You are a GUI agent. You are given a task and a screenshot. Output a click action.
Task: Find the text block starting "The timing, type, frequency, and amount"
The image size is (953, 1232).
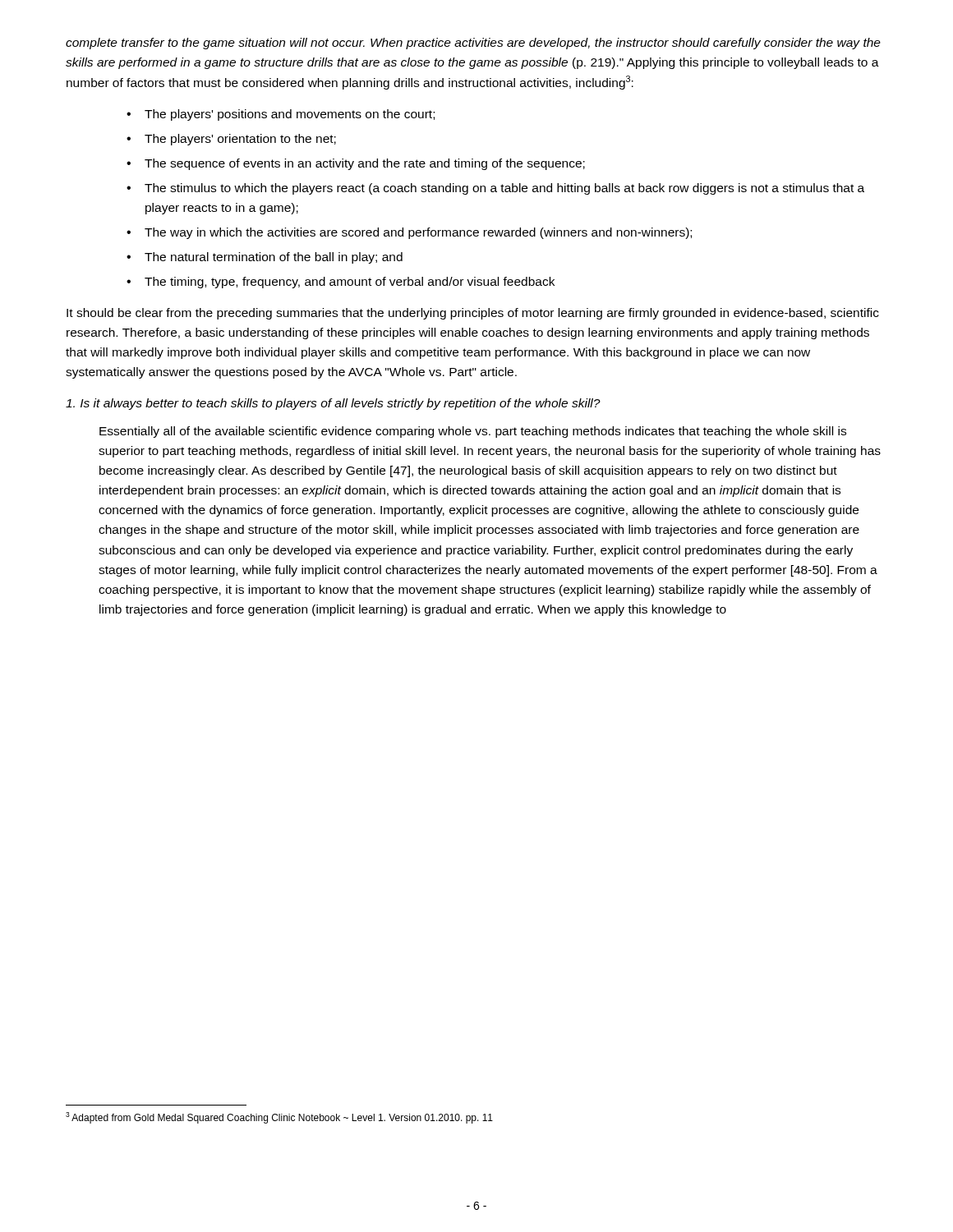pos(350,282)
